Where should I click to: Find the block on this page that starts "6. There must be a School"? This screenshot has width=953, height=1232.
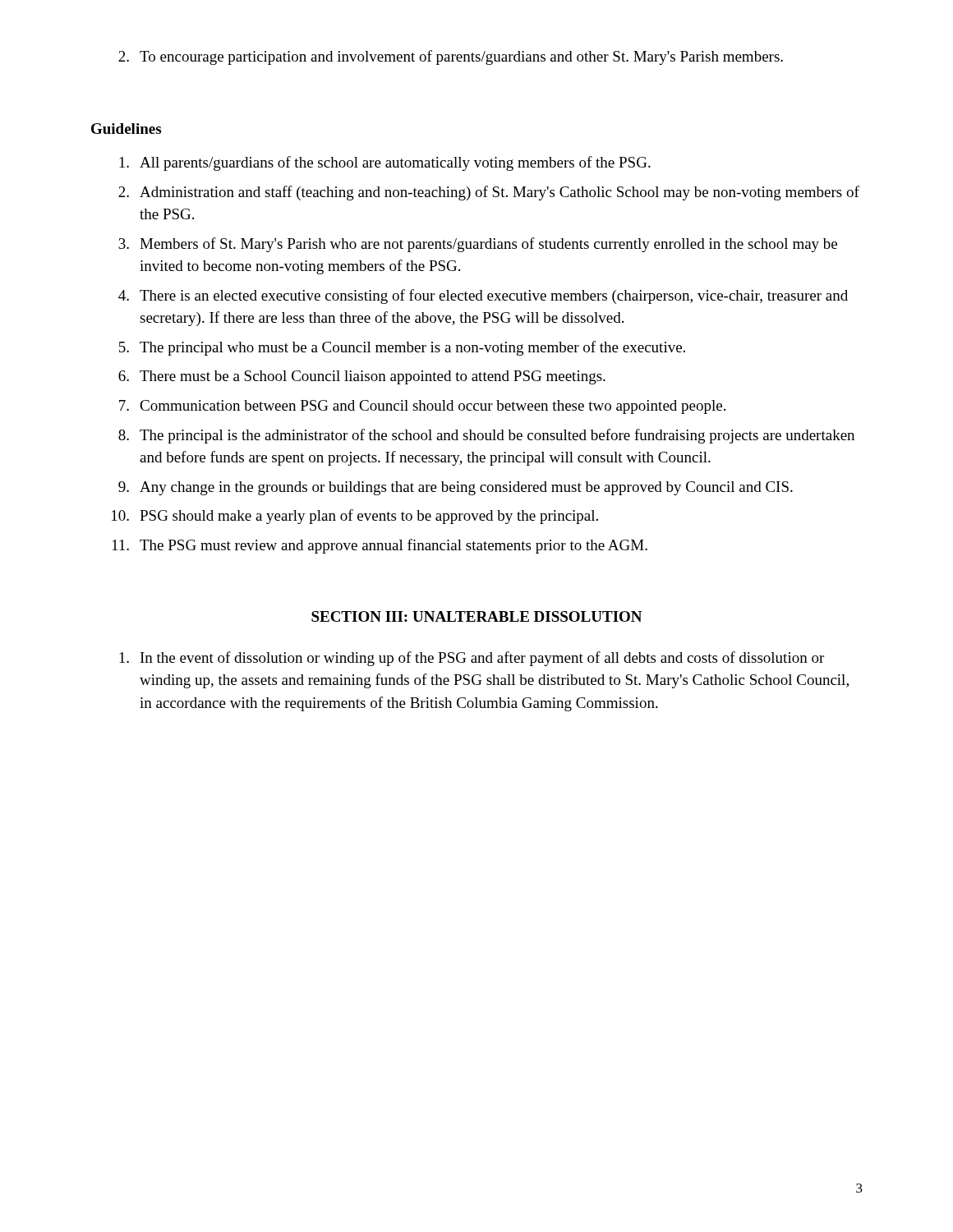click(x=476, y=376)
